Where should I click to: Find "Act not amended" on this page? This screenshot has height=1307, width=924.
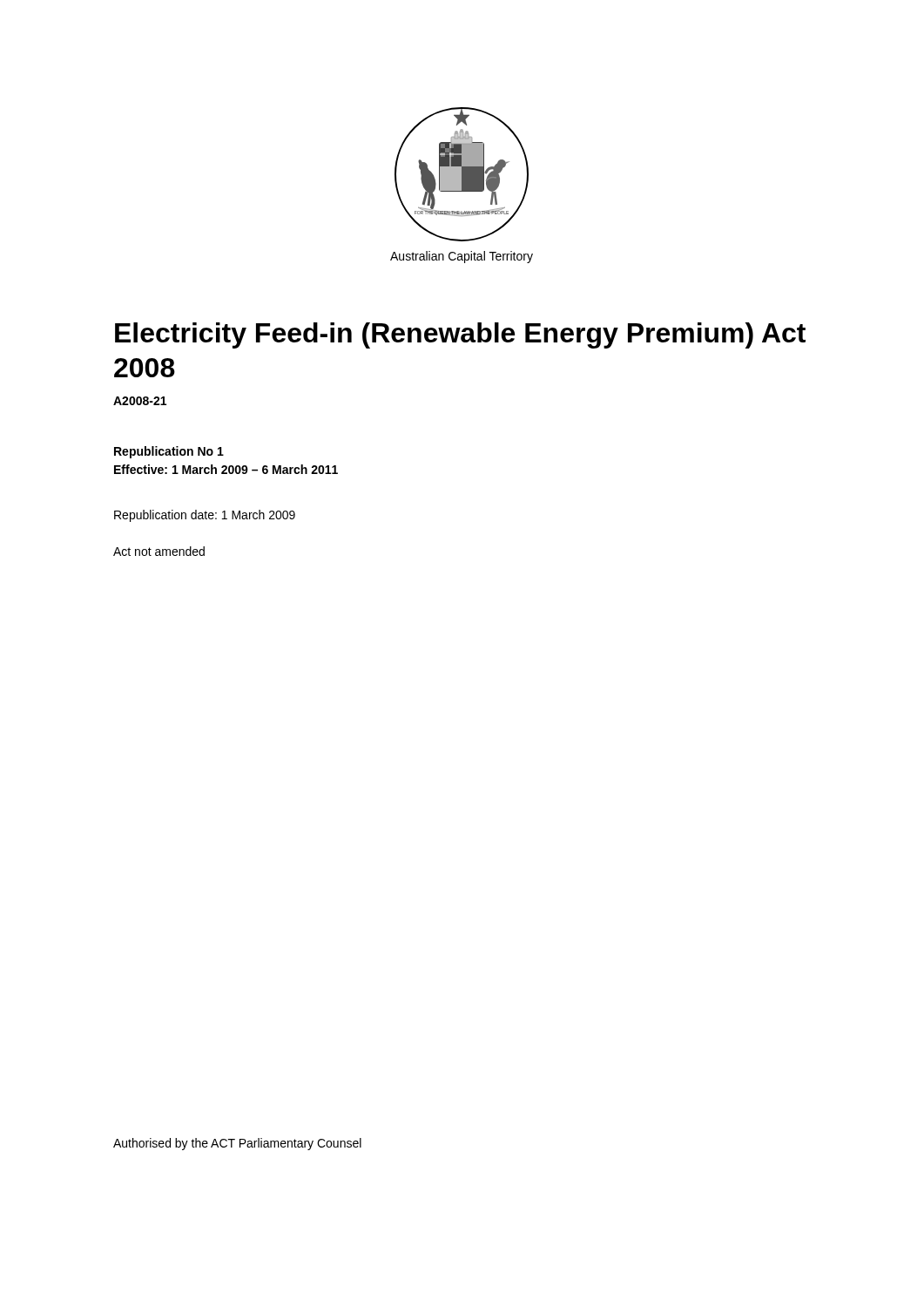pyautogui.click(x=159, y=551)
